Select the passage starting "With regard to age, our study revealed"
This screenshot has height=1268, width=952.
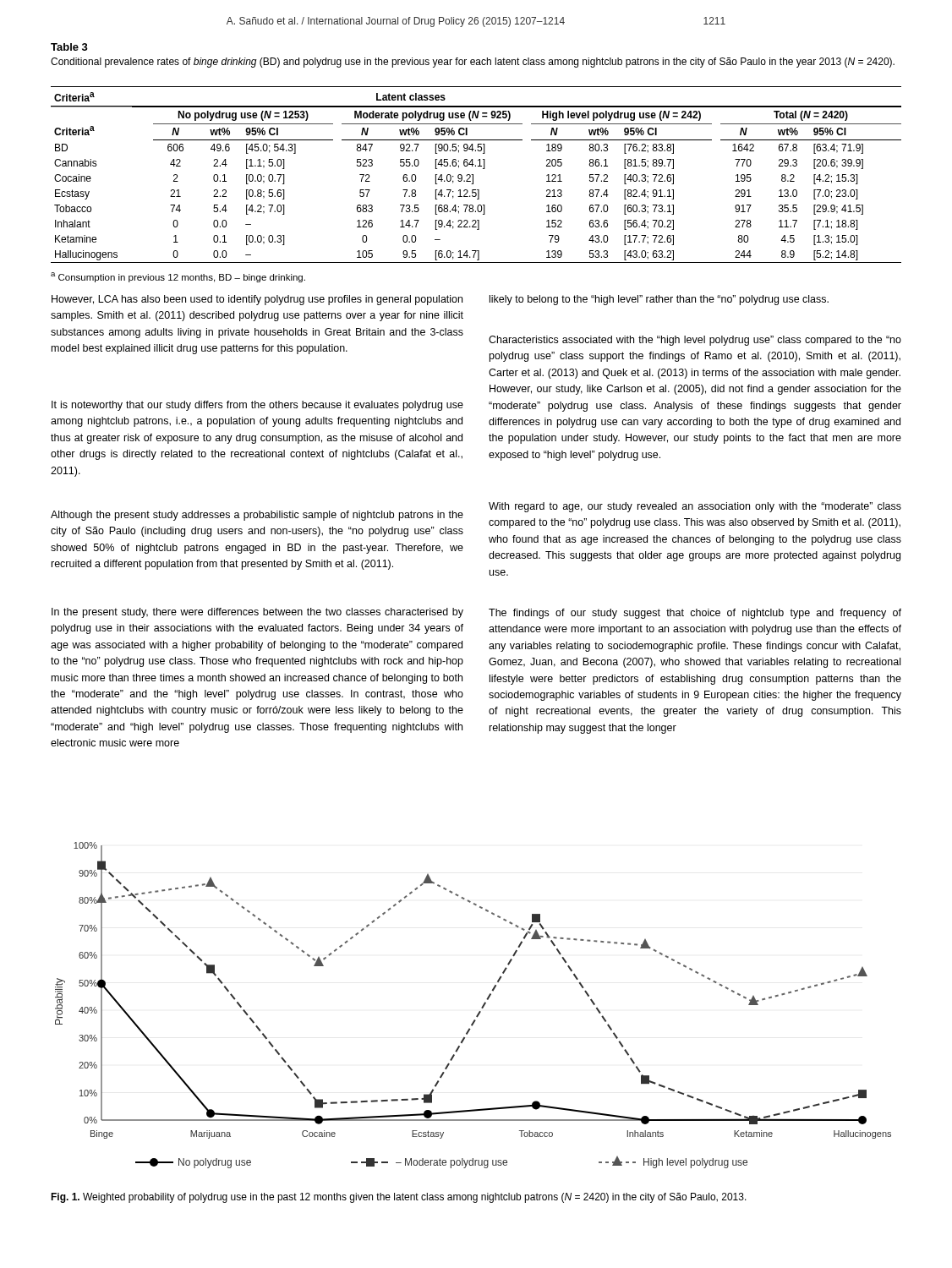(695, 539)
